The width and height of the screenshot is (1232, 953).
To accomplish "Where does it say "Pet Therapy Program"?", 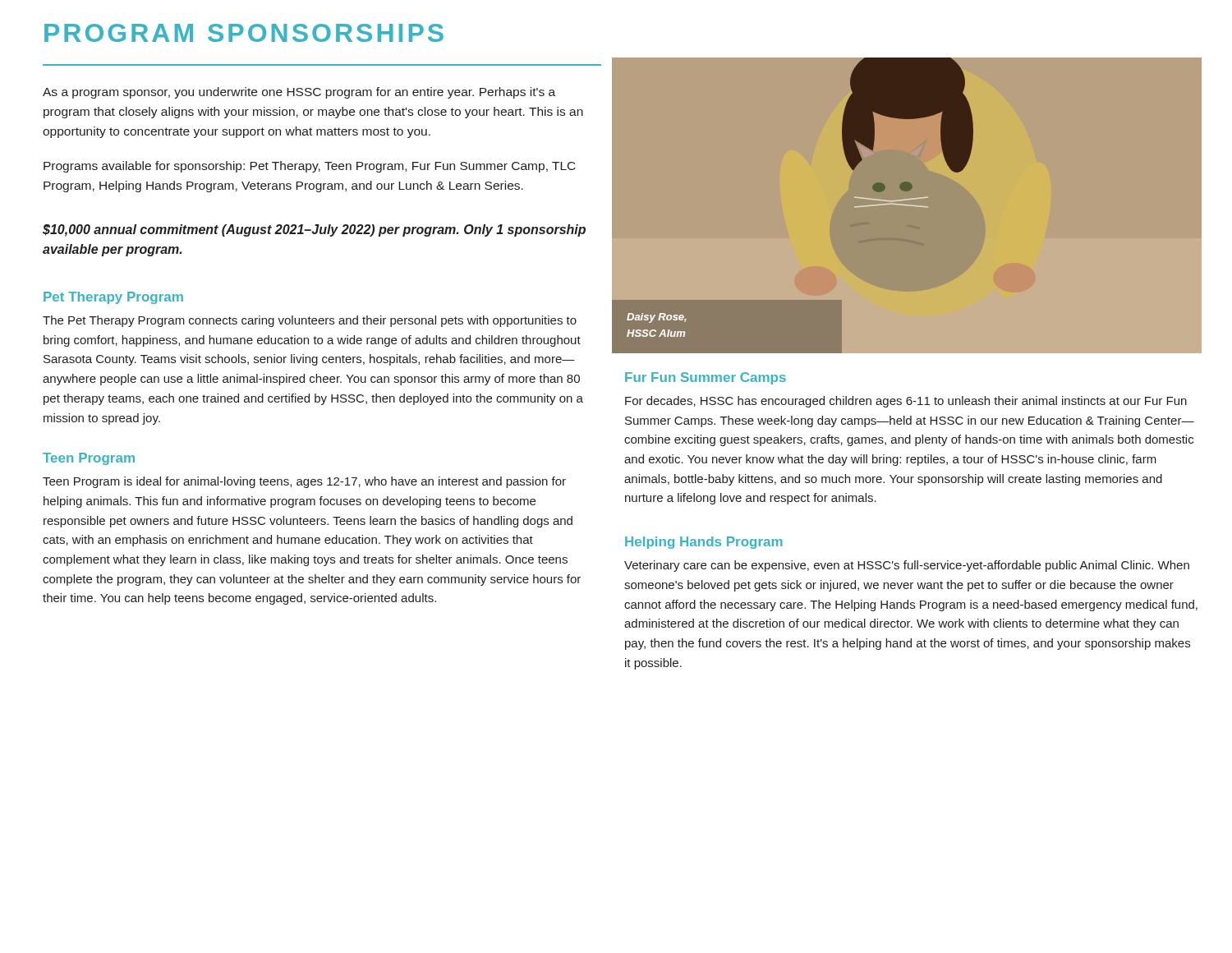I will 113,297.
